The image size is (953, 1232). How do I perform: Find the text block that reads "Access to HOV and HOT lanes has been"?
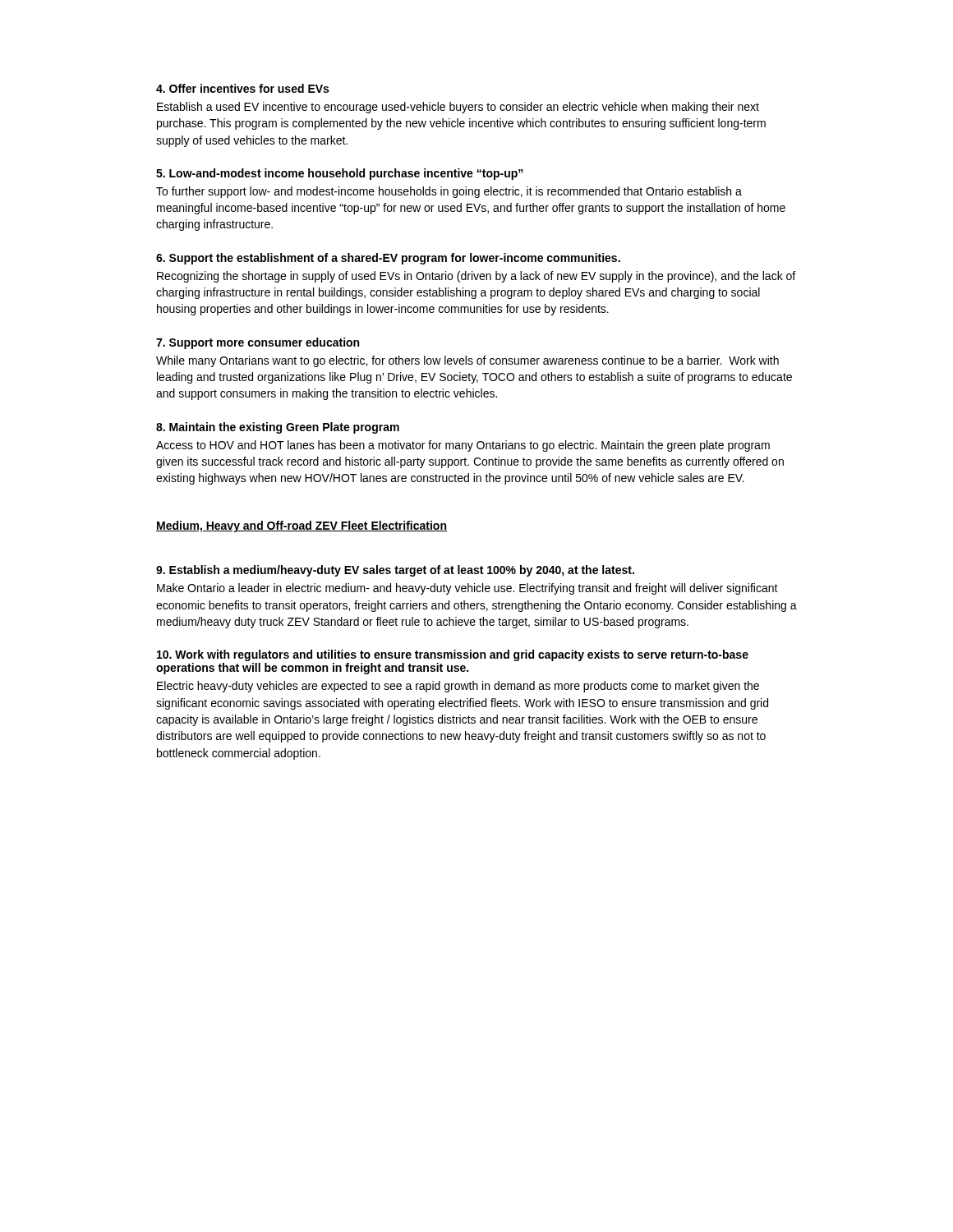pyautogui.click(x=470, y=461)
